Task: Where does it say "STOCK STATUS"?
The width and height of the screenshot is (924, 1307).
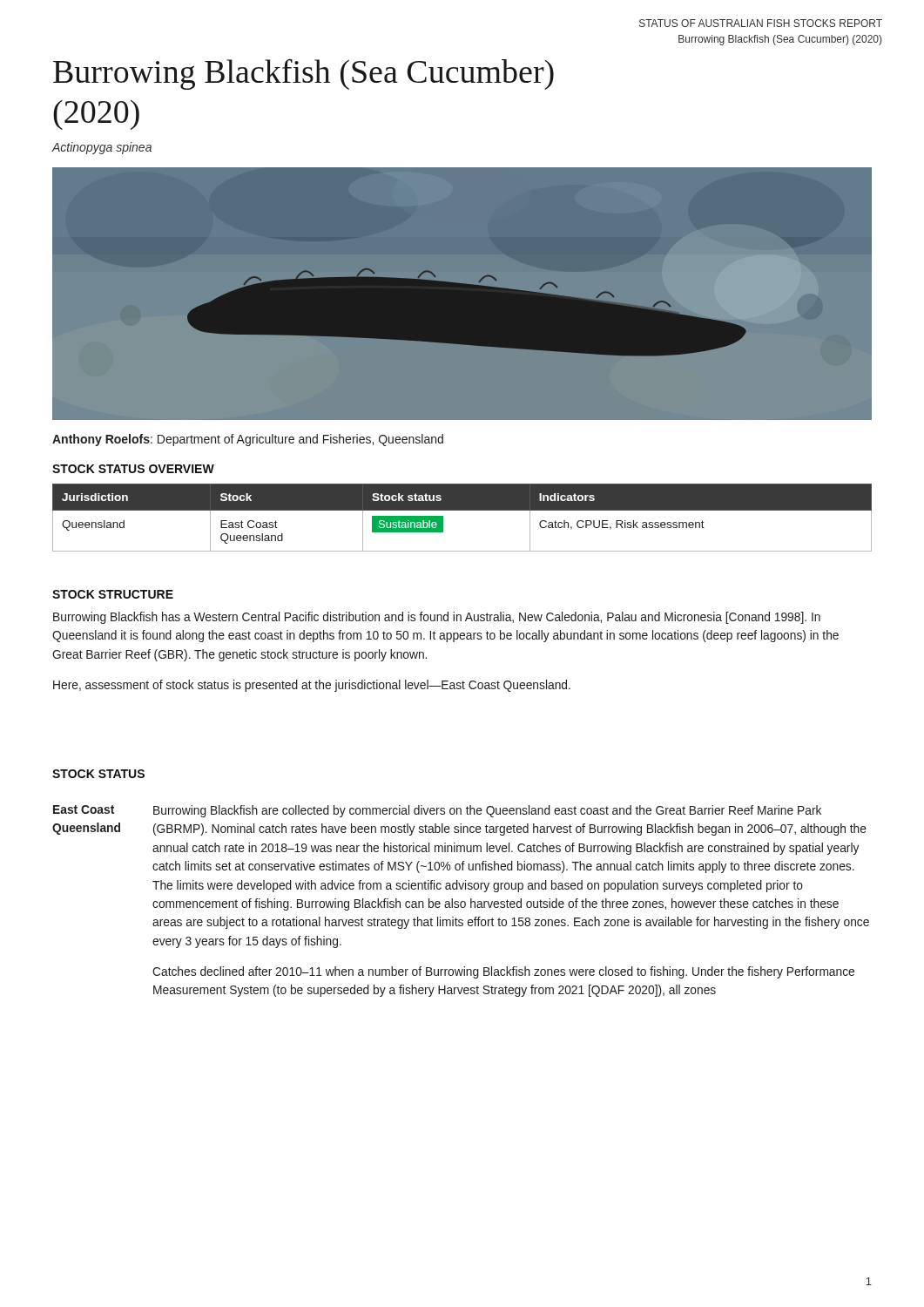Action: pos(99,774)
